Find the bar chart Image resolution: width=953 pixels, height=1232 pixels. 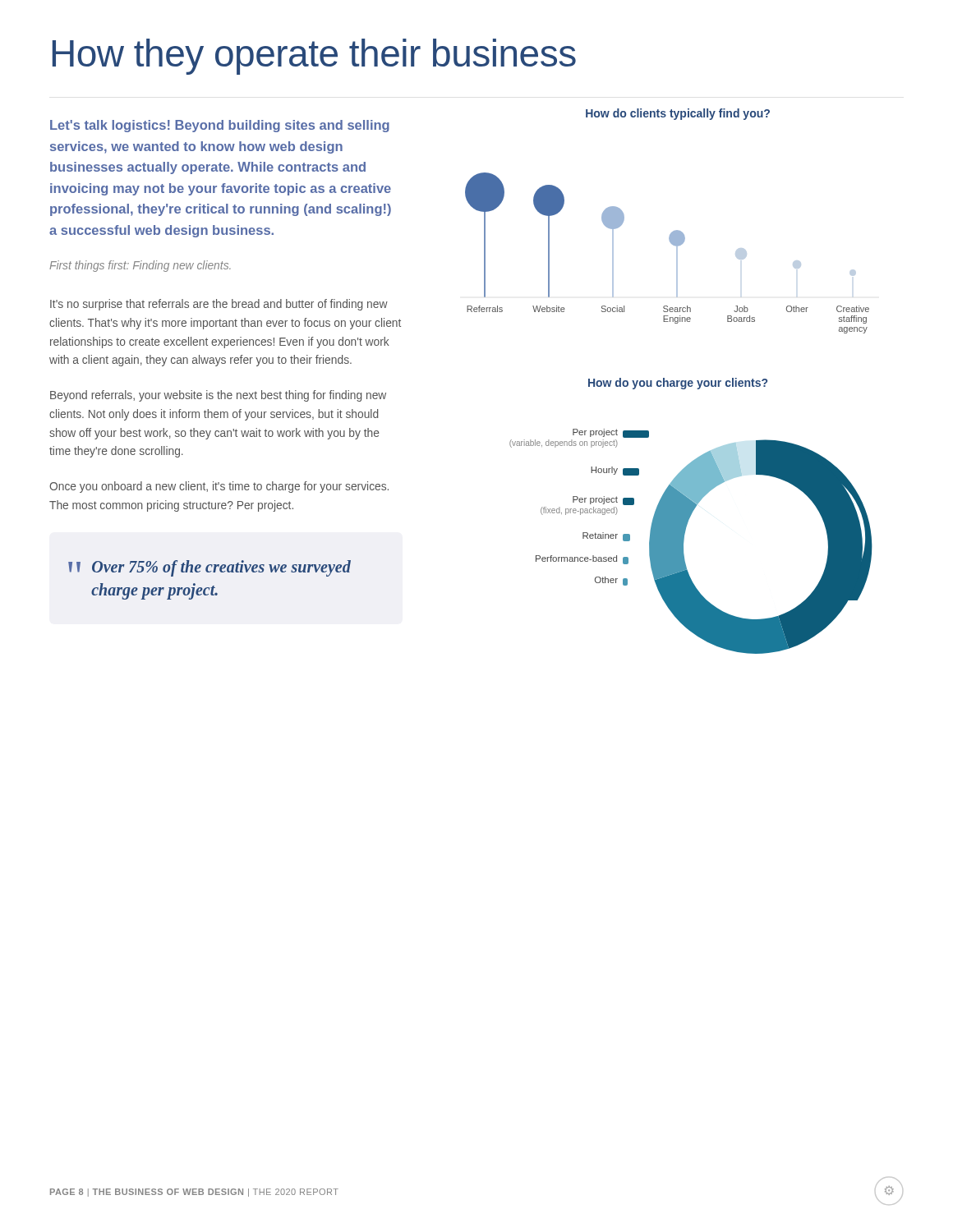tap(665, 240)
